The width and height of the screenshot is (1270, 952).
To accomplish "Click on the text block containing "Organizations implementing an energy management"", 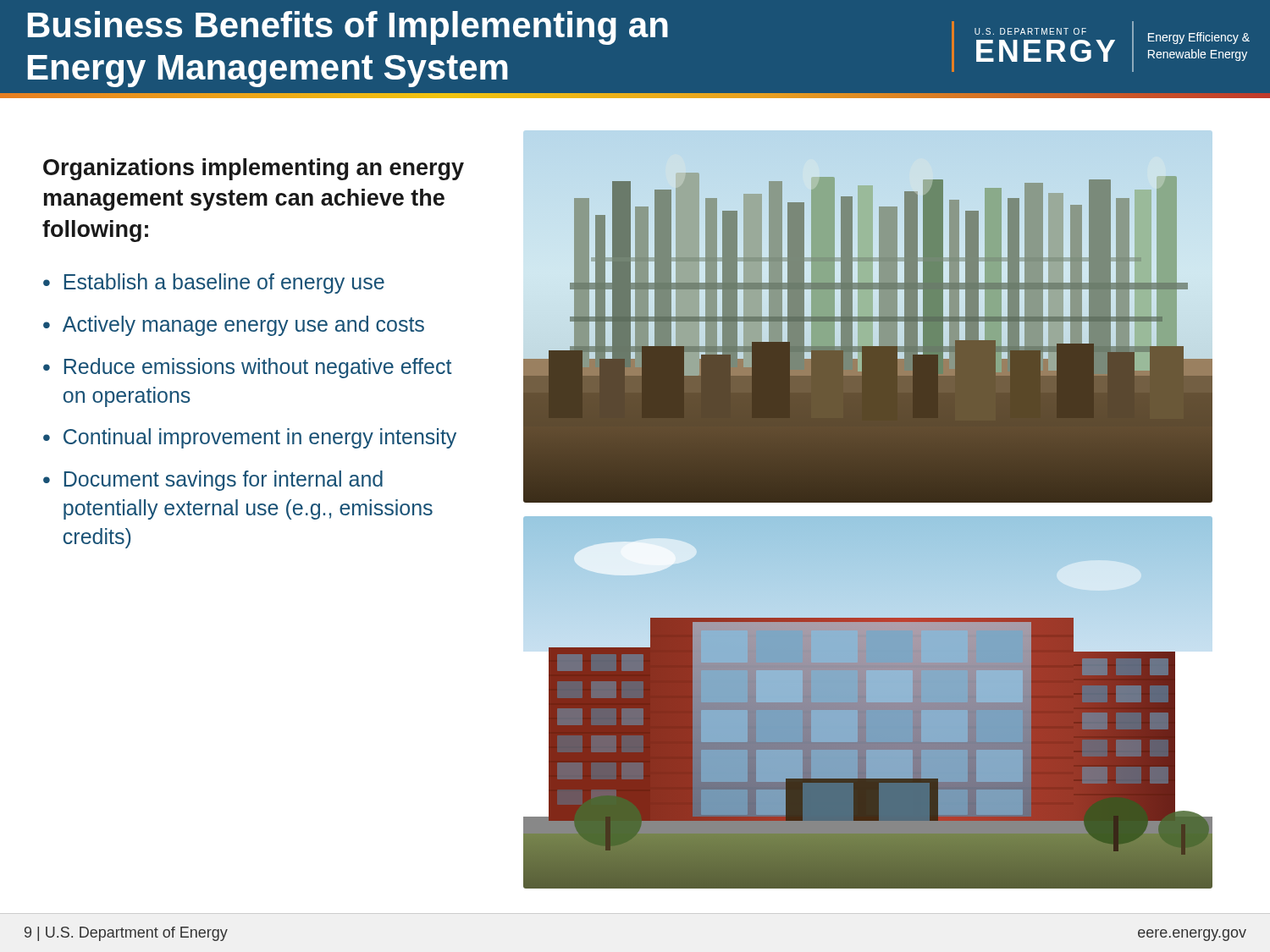I will 253,198.
